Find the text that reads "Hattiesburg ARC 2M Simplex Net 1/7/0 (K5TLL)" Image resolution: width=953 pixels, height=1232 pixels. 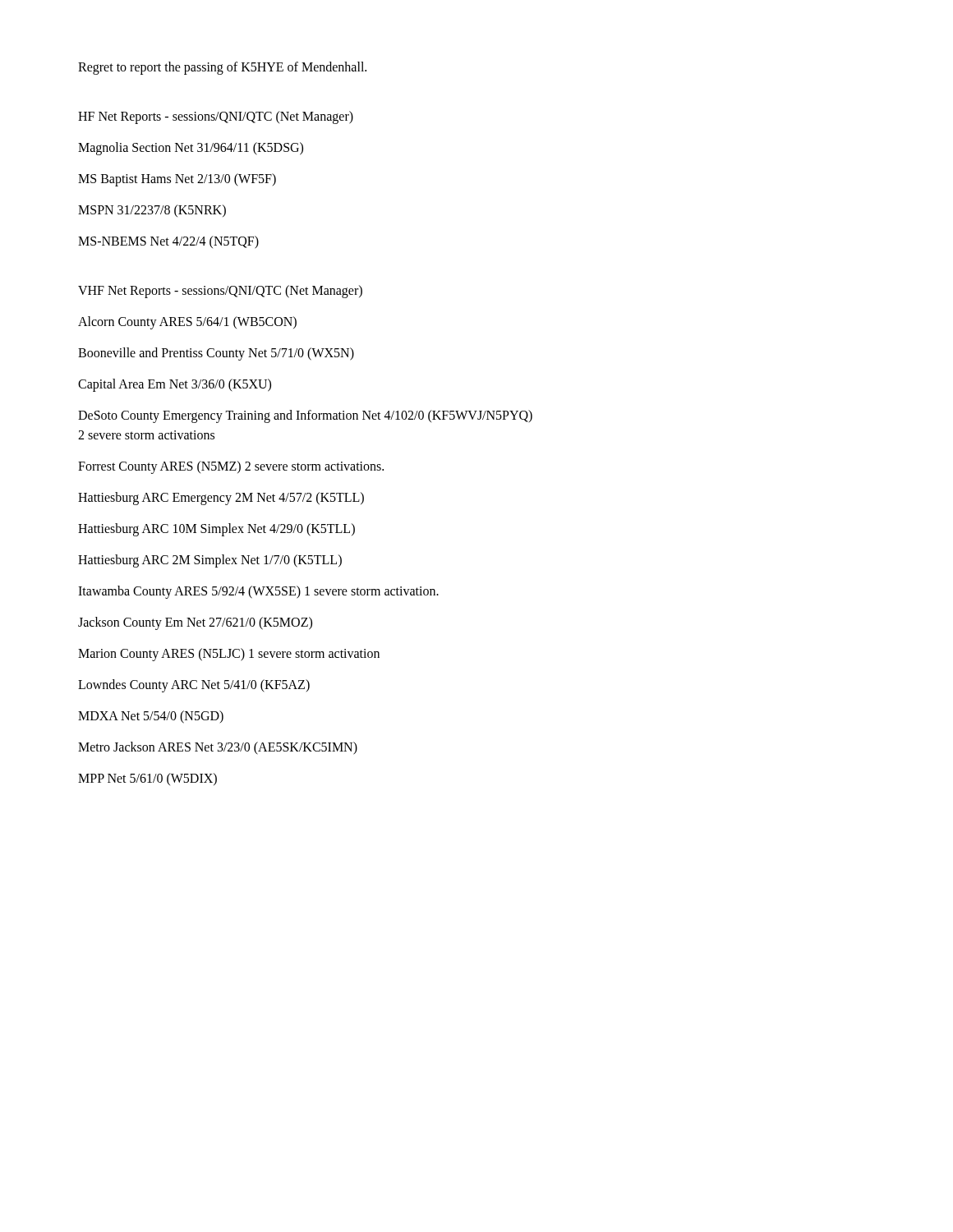[x=210, y=560]
